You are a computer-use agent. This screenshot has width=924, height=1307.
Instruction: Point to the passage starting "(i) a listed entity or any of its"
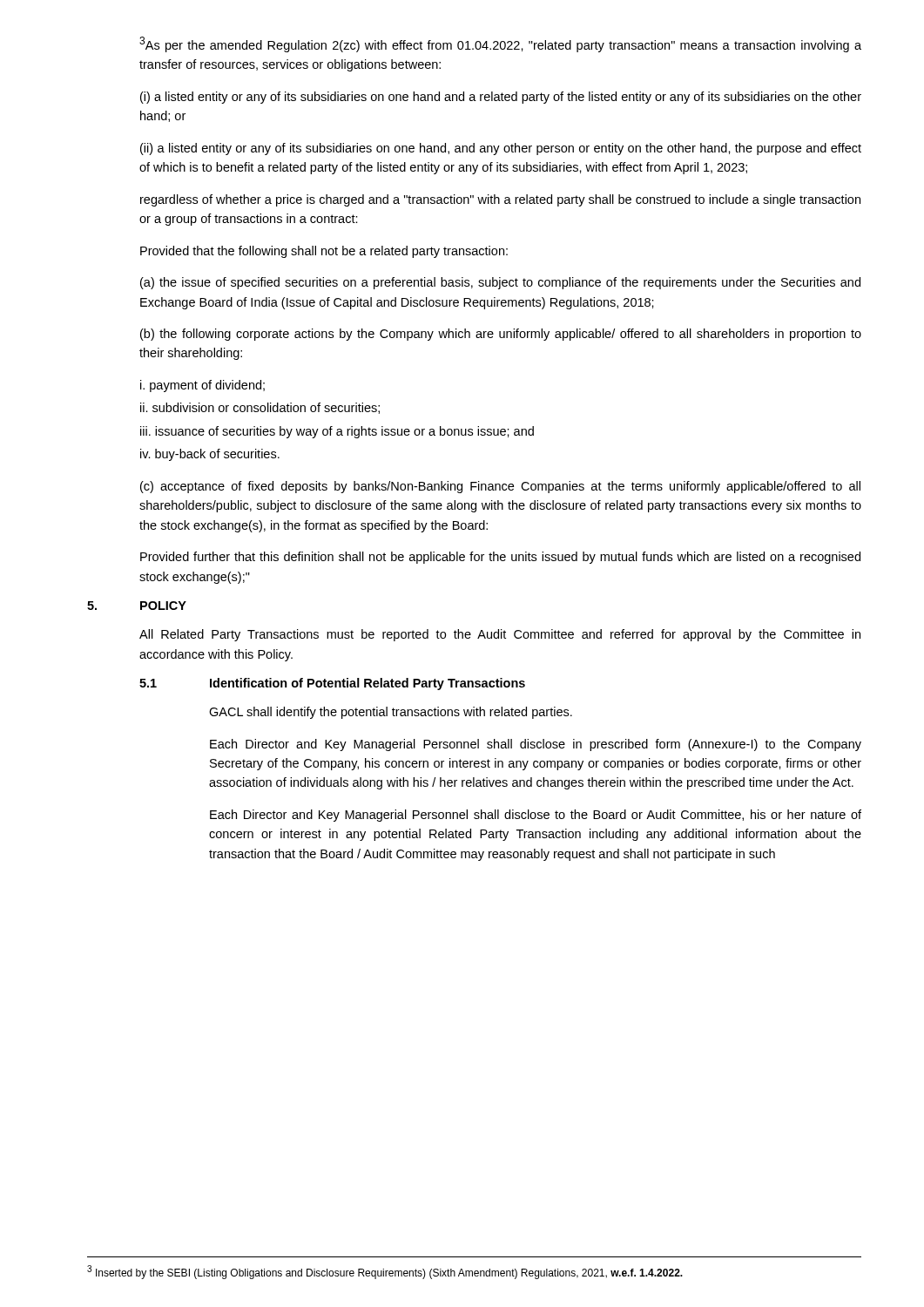click(500, 106)
